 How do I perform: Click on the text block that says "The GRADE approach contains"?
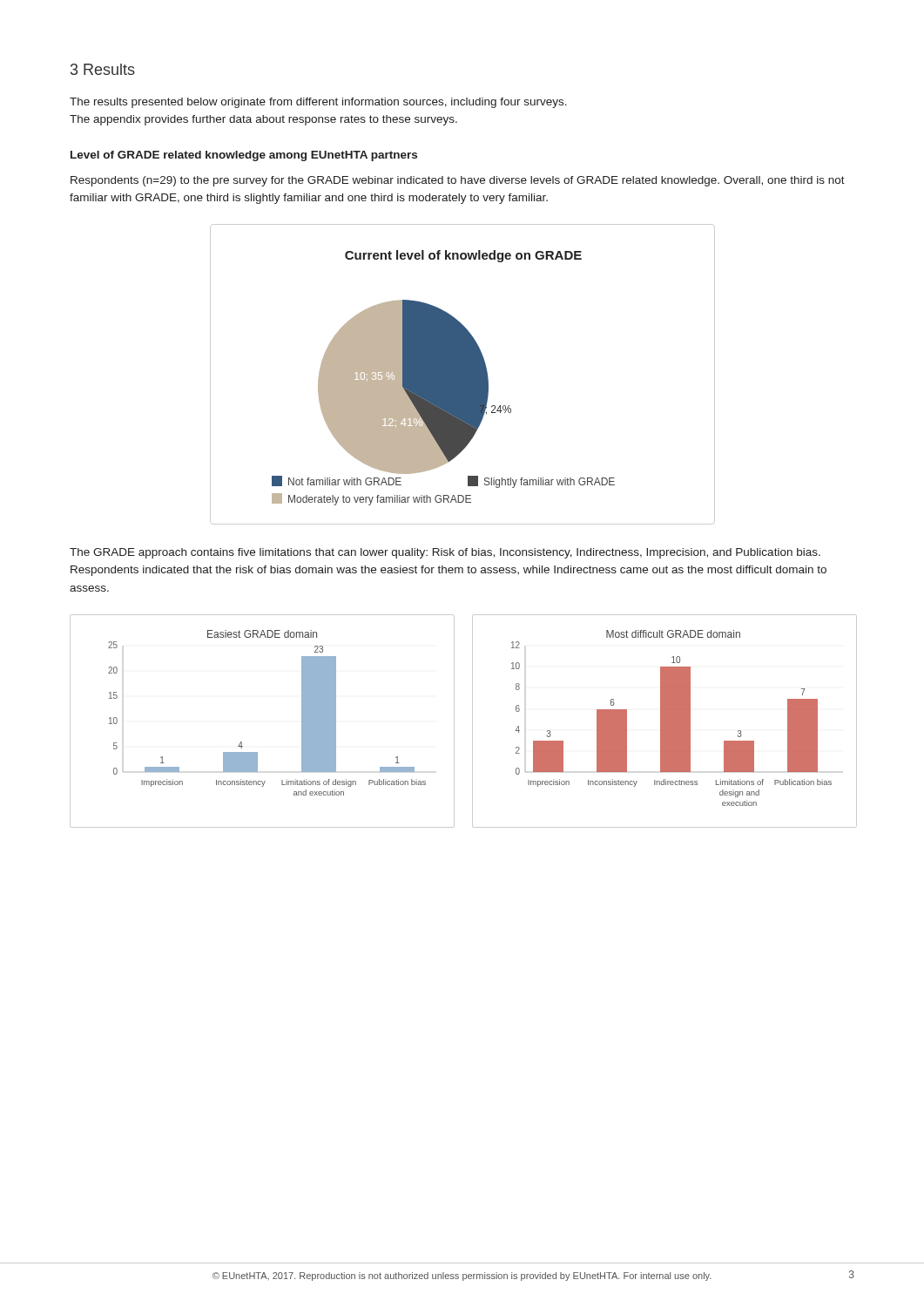[448, 570]
